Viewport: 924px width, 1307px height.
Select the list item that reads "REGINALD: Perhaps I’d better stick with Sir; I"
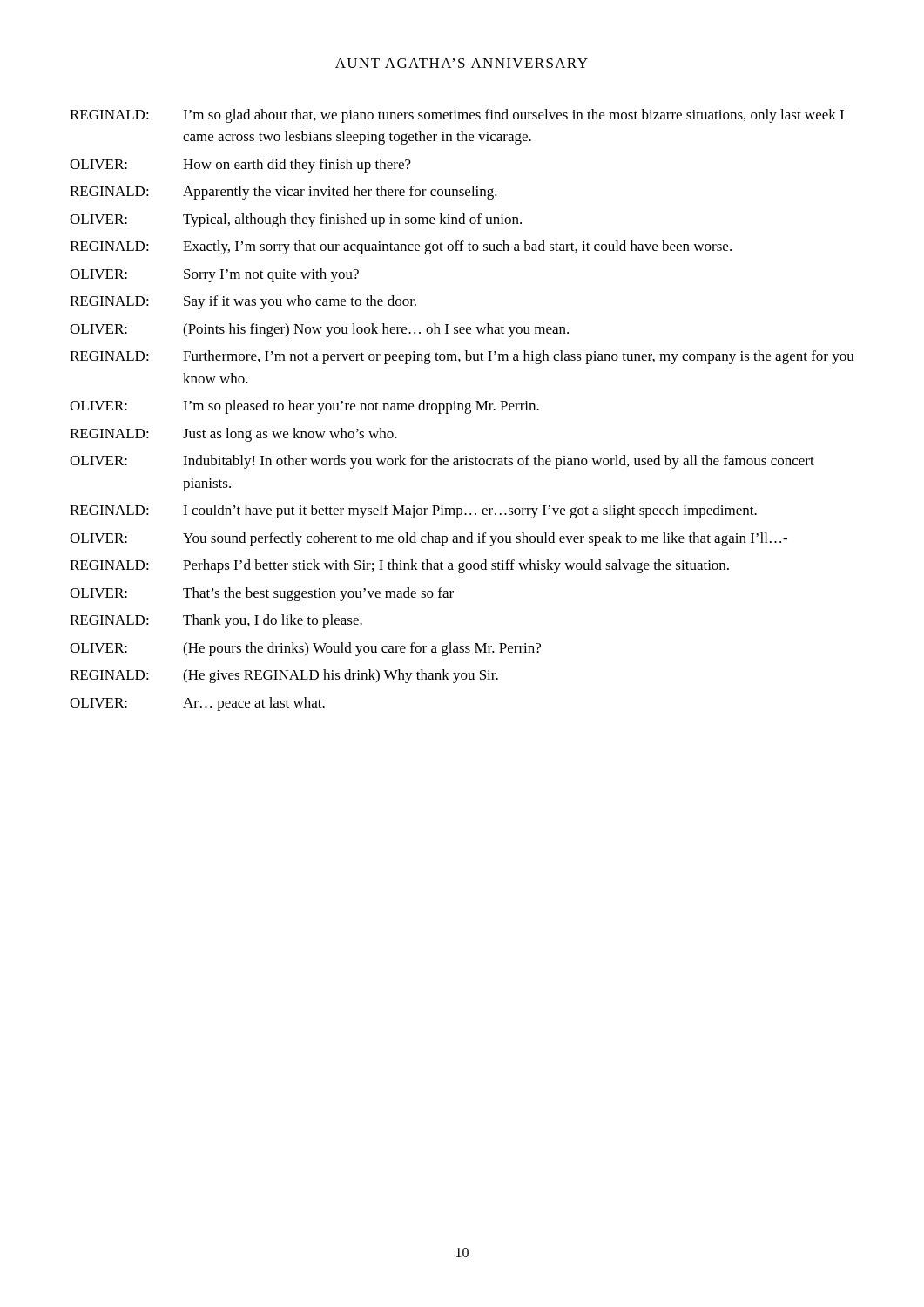point(462,565)
